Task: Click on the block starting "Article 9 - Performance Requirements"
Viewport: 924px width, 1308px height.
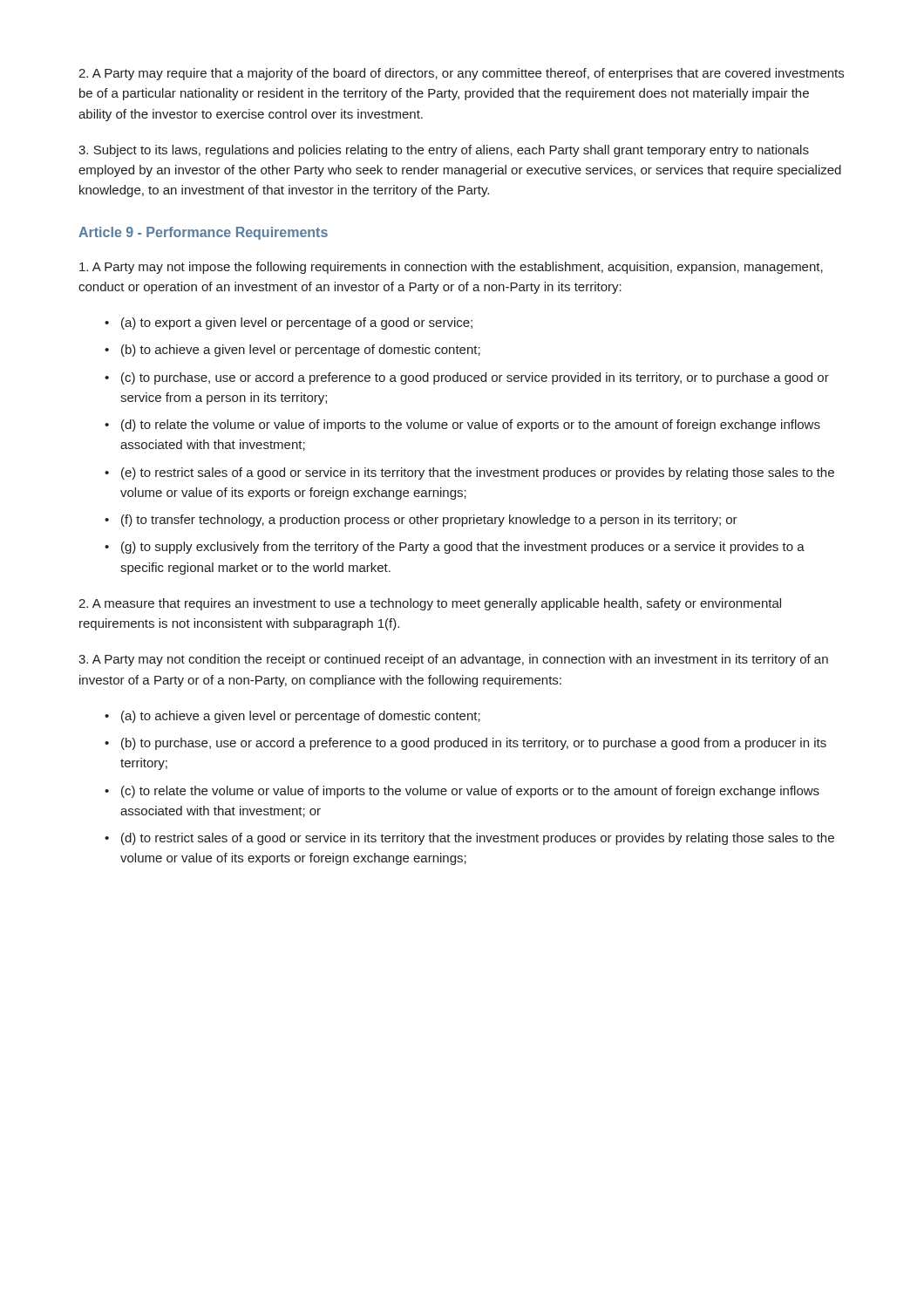Action: coord(203,232)
